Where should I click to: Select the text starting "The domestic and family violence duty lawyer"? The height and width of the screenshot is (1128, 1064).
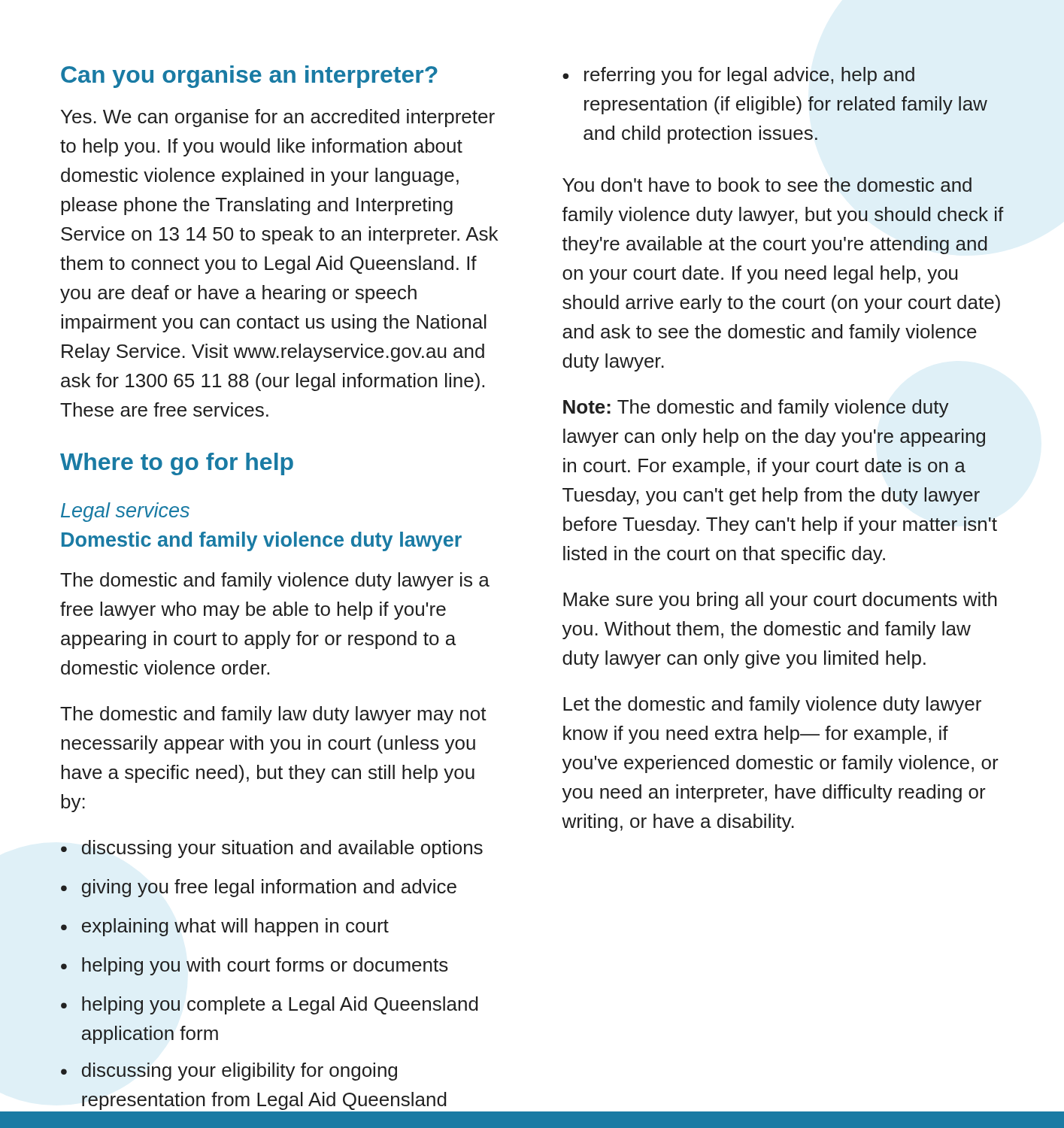pyautogui.click(x=281, y=624)
